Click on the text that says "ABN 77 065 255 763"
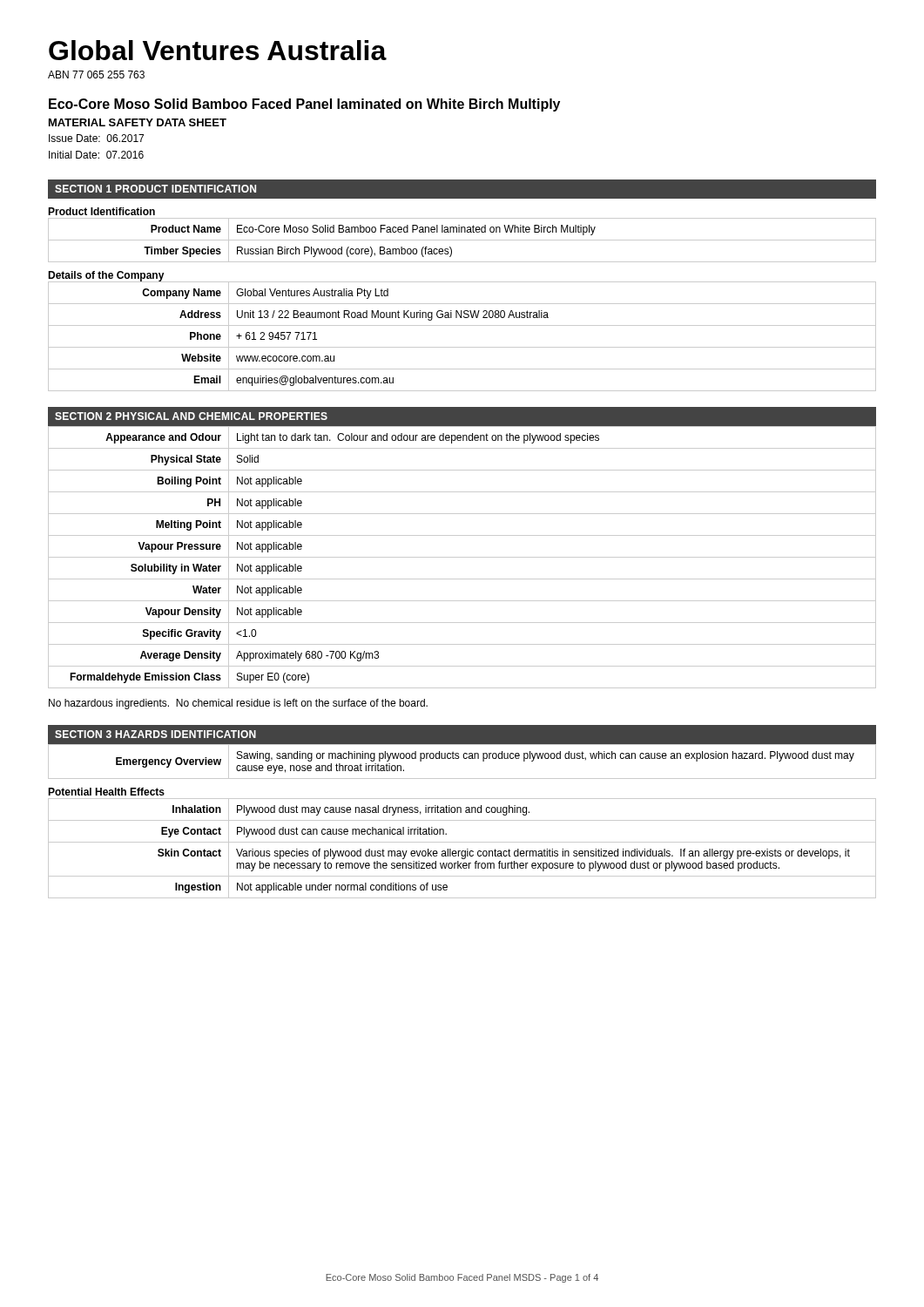Image resolution: width=924 pixels, height=1307 pixels. [96, 74]
